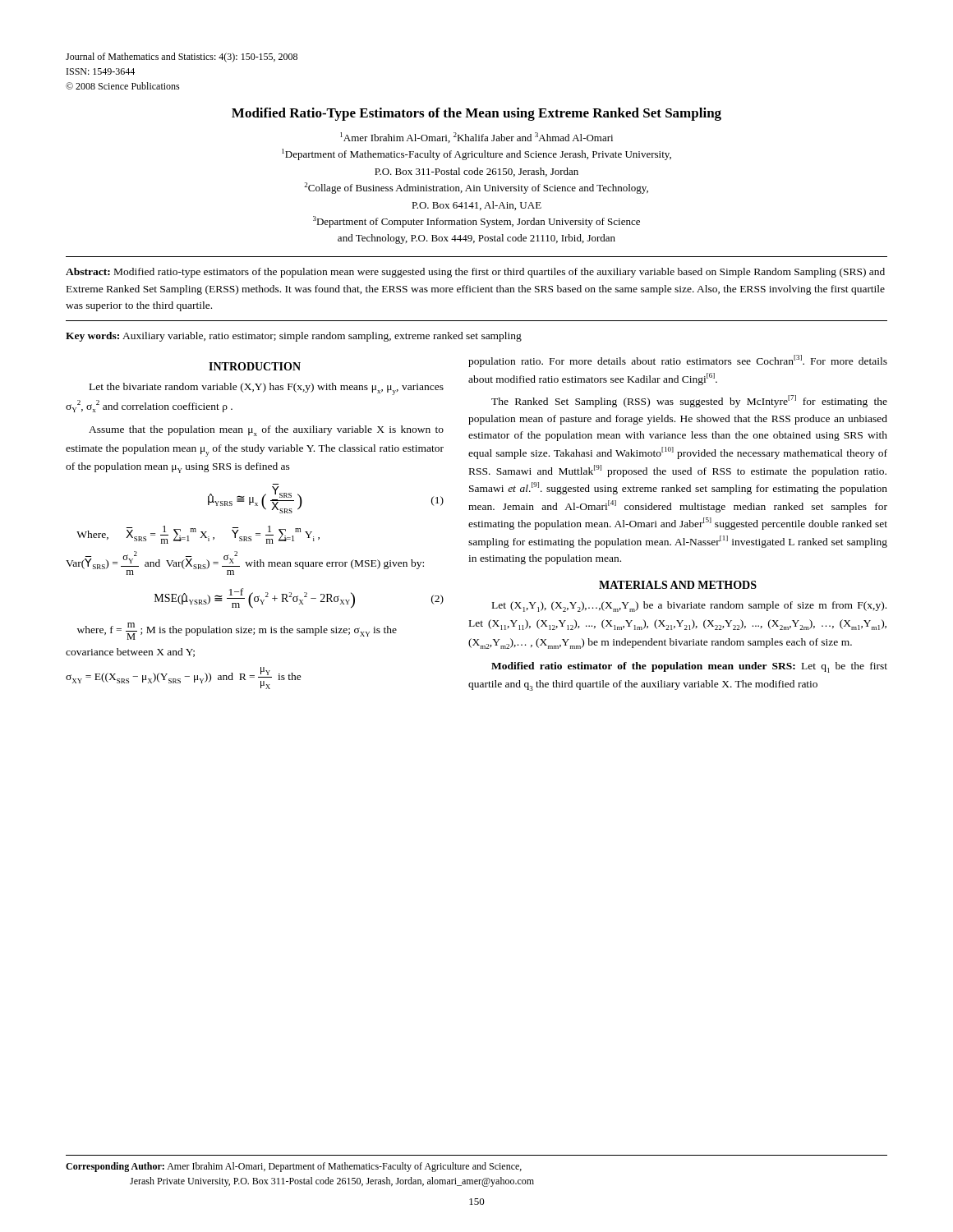Click on the passage starting "Key words: Auxiliary variable, ratio"
953x1232 pixels.
pos(294,336)
